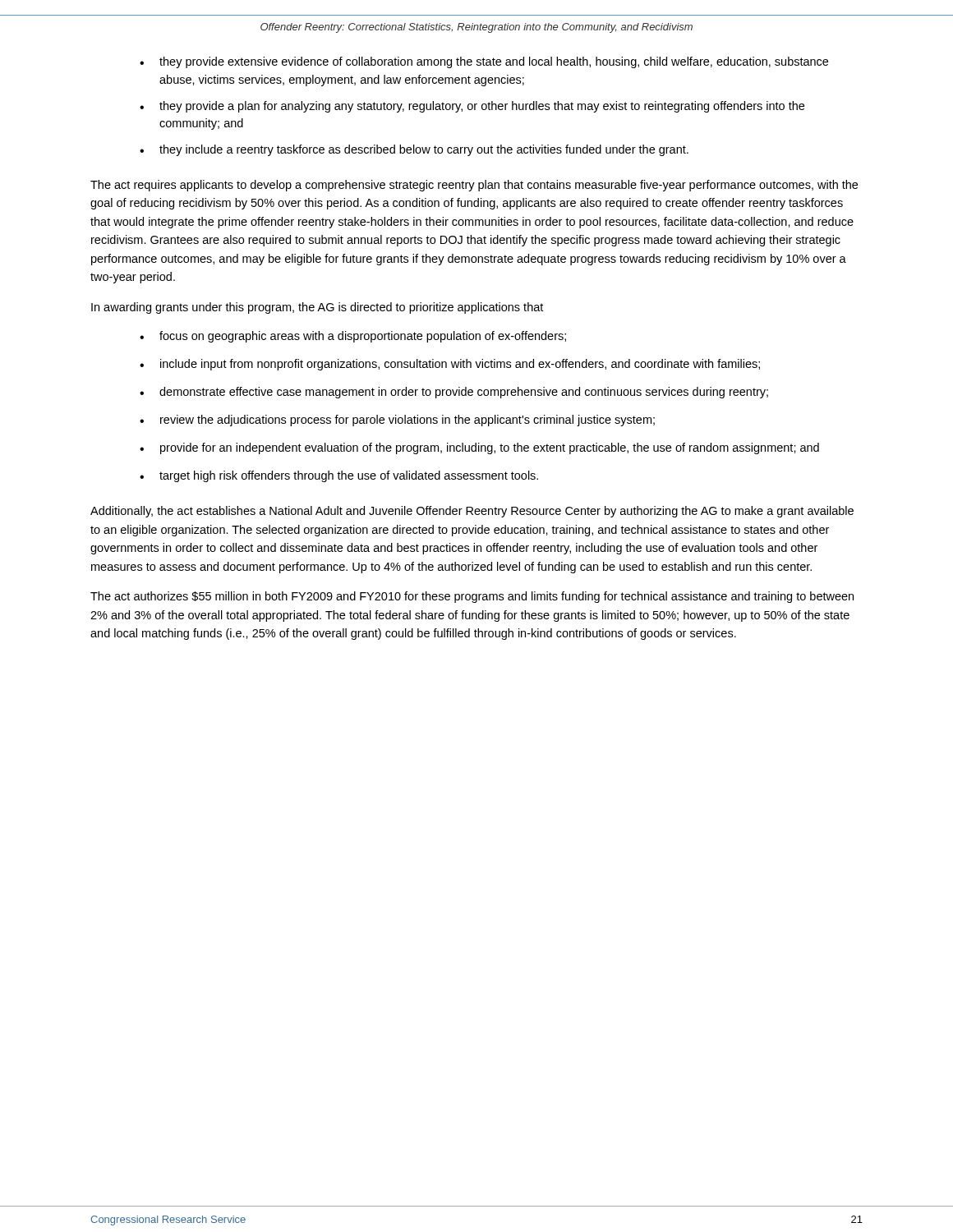Navigate to the passage starting "• include input from nonprofit"
953x1232 pixels.
[501, 366]
